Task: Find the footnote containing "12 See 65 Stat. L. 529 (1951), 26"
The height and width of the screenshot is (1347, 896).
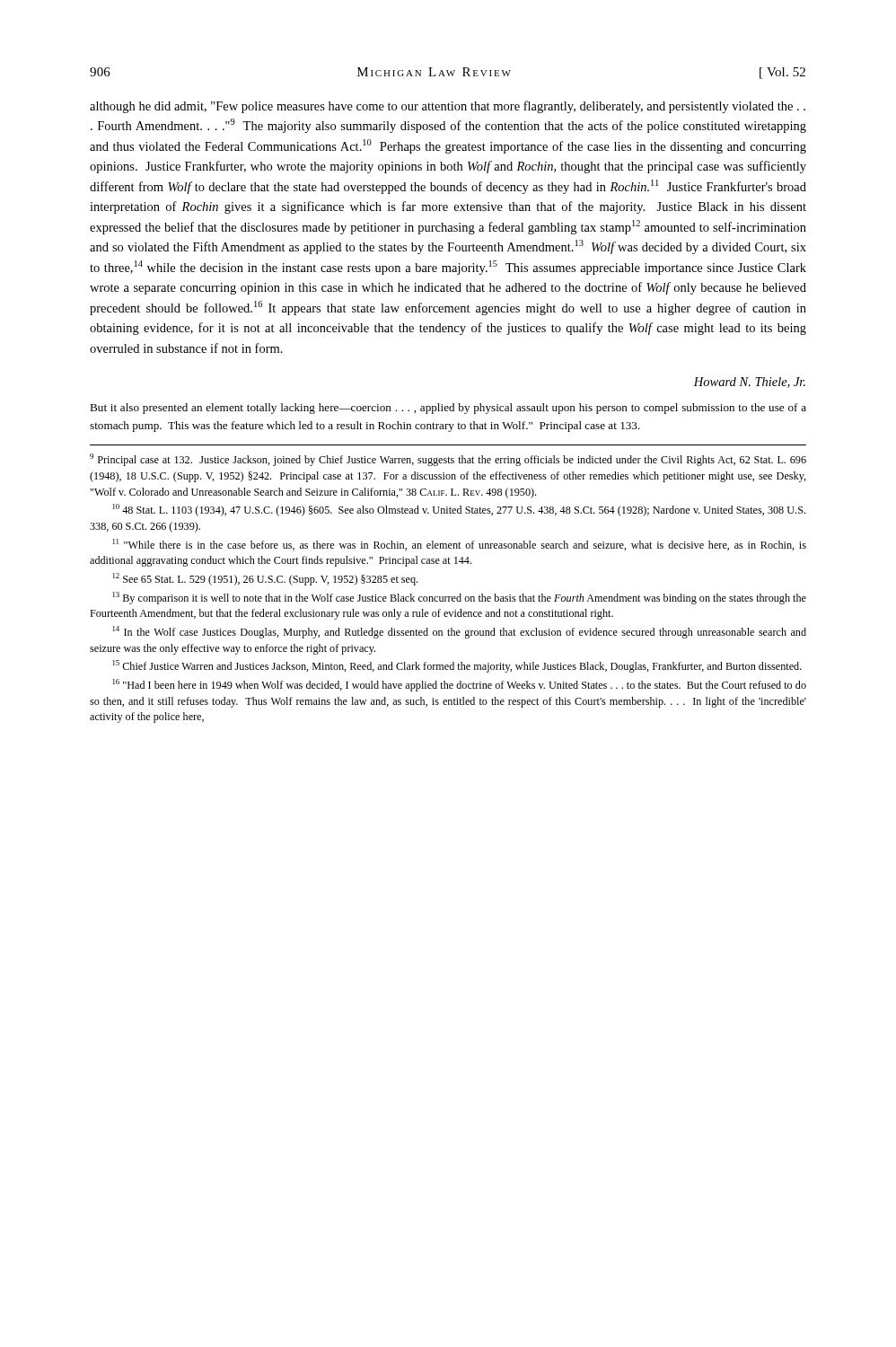Action: tap(265, 579)
